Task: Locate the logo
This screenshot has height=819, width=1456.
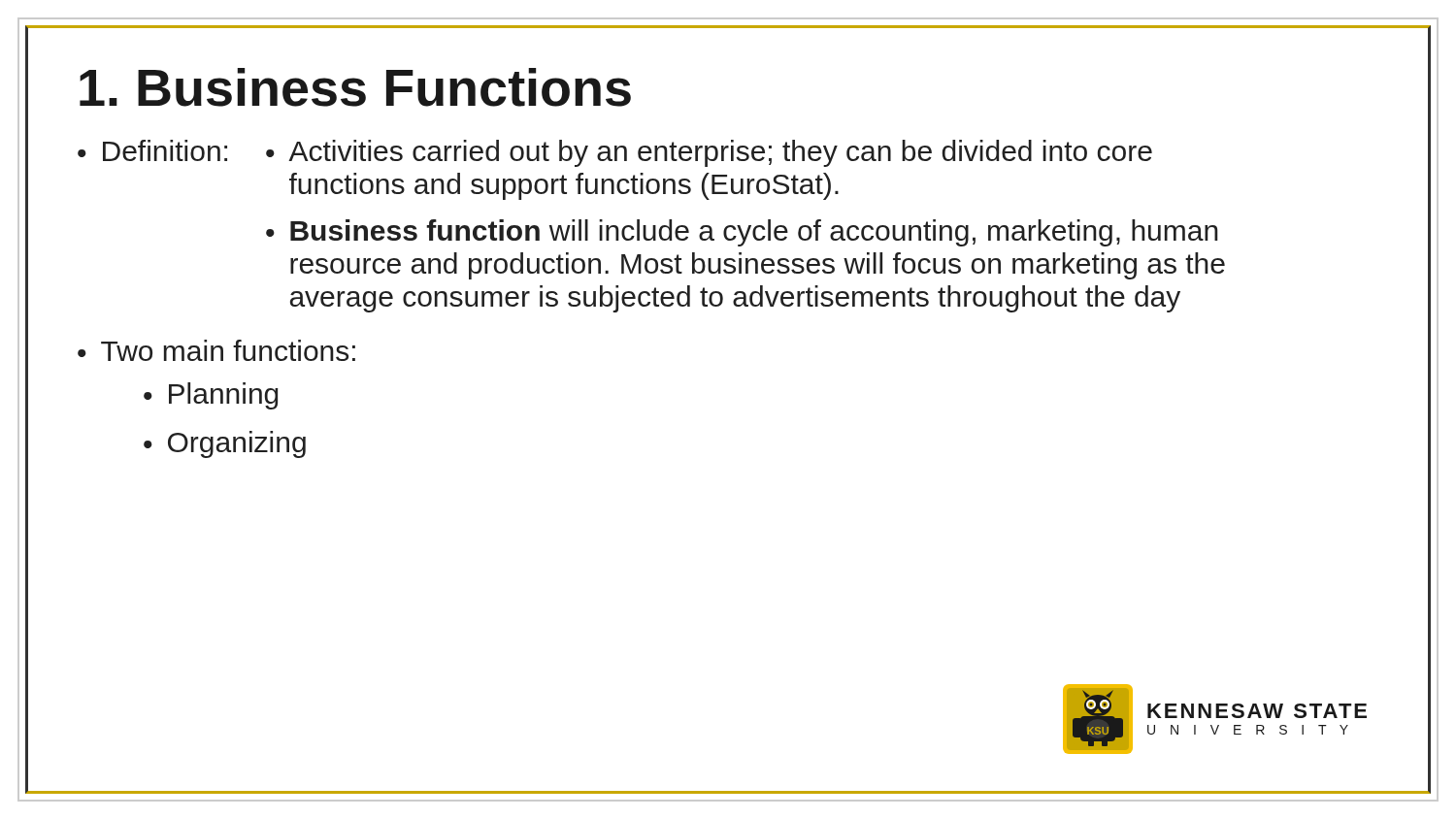Action: (1216, 719)
